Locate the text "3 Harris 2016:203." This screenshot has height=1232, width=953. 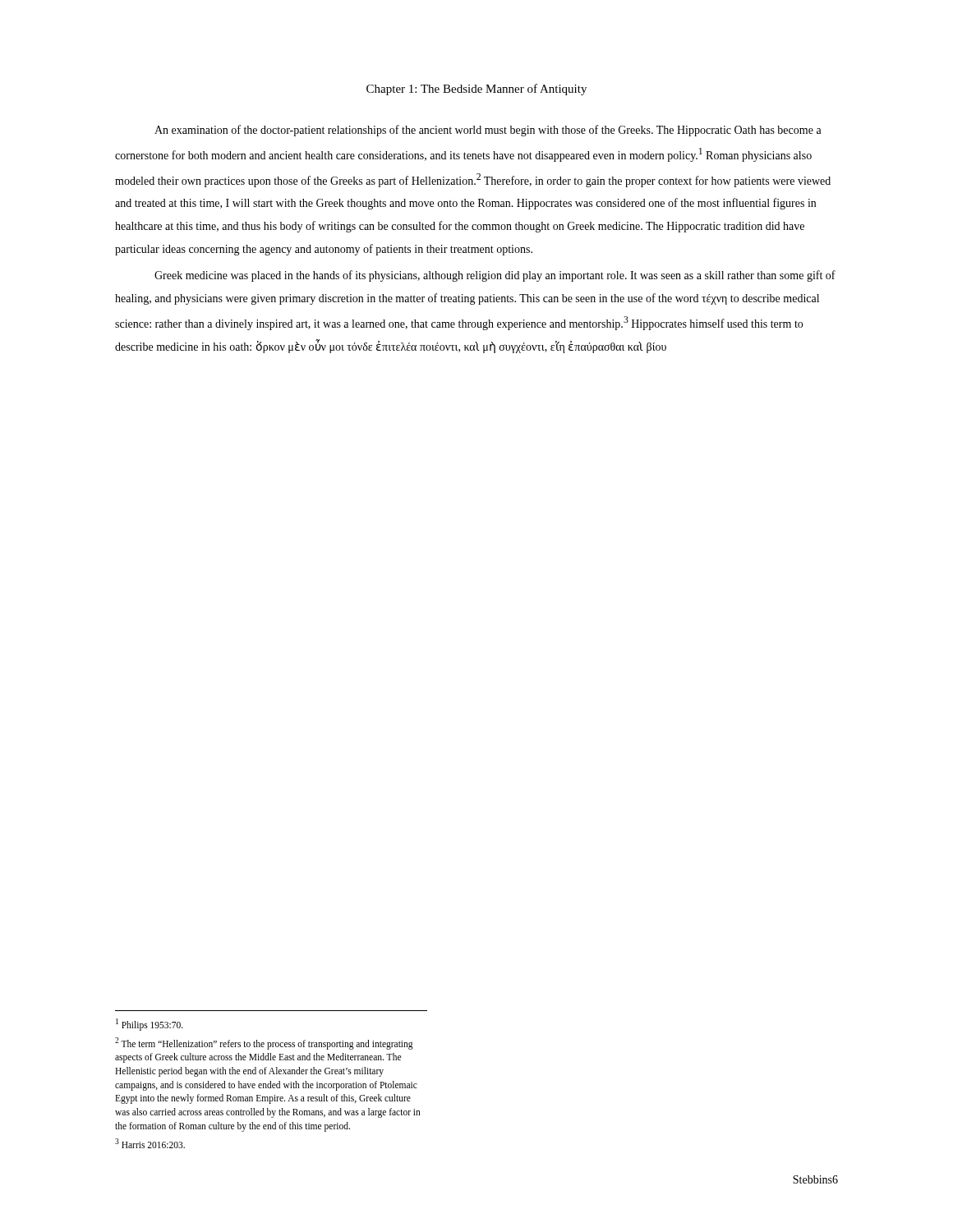150,1143
